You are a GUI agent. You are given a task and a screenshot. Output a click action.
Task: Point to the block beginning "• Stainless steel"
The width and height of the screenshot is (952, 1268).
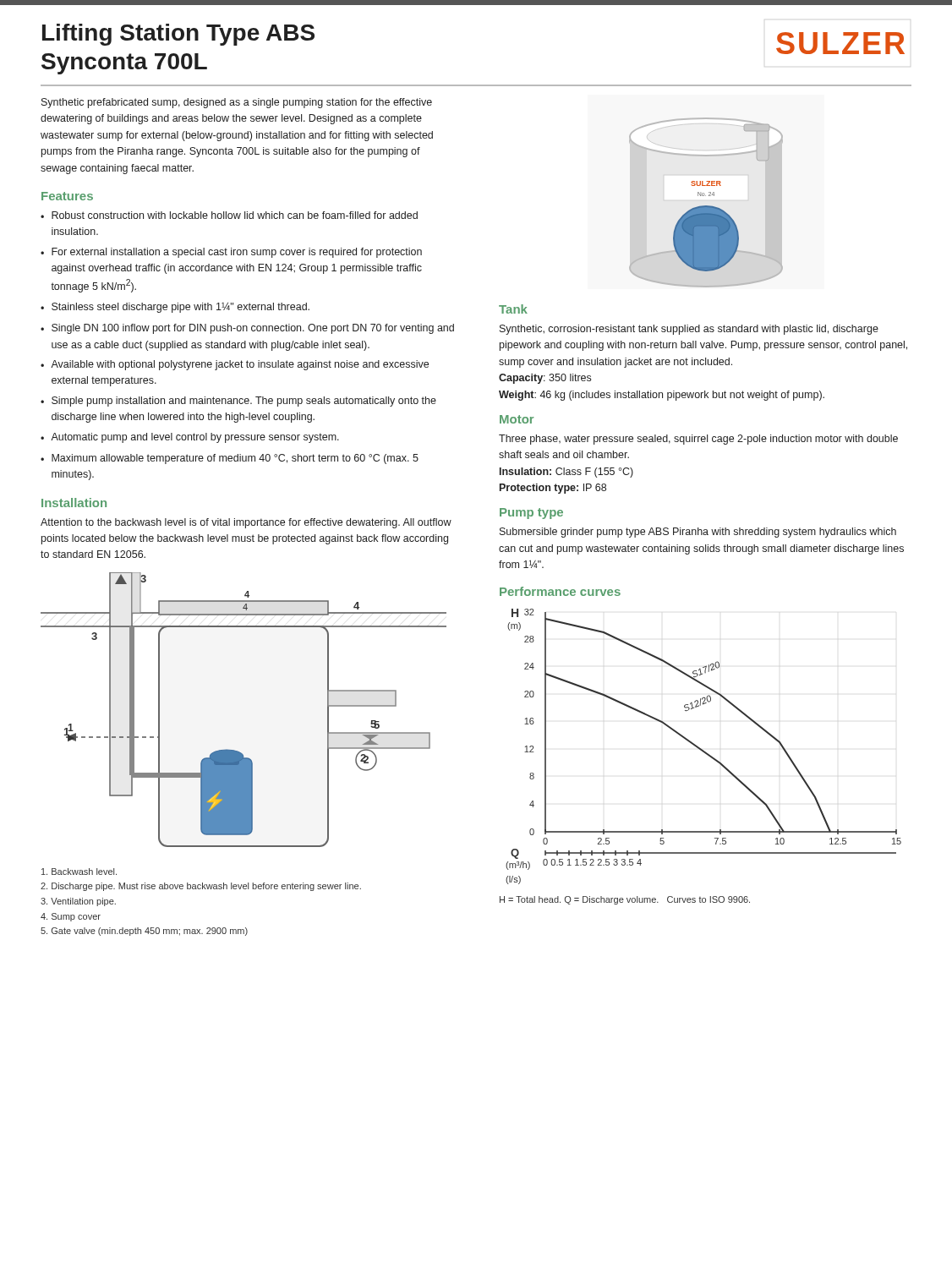[175, 308]
